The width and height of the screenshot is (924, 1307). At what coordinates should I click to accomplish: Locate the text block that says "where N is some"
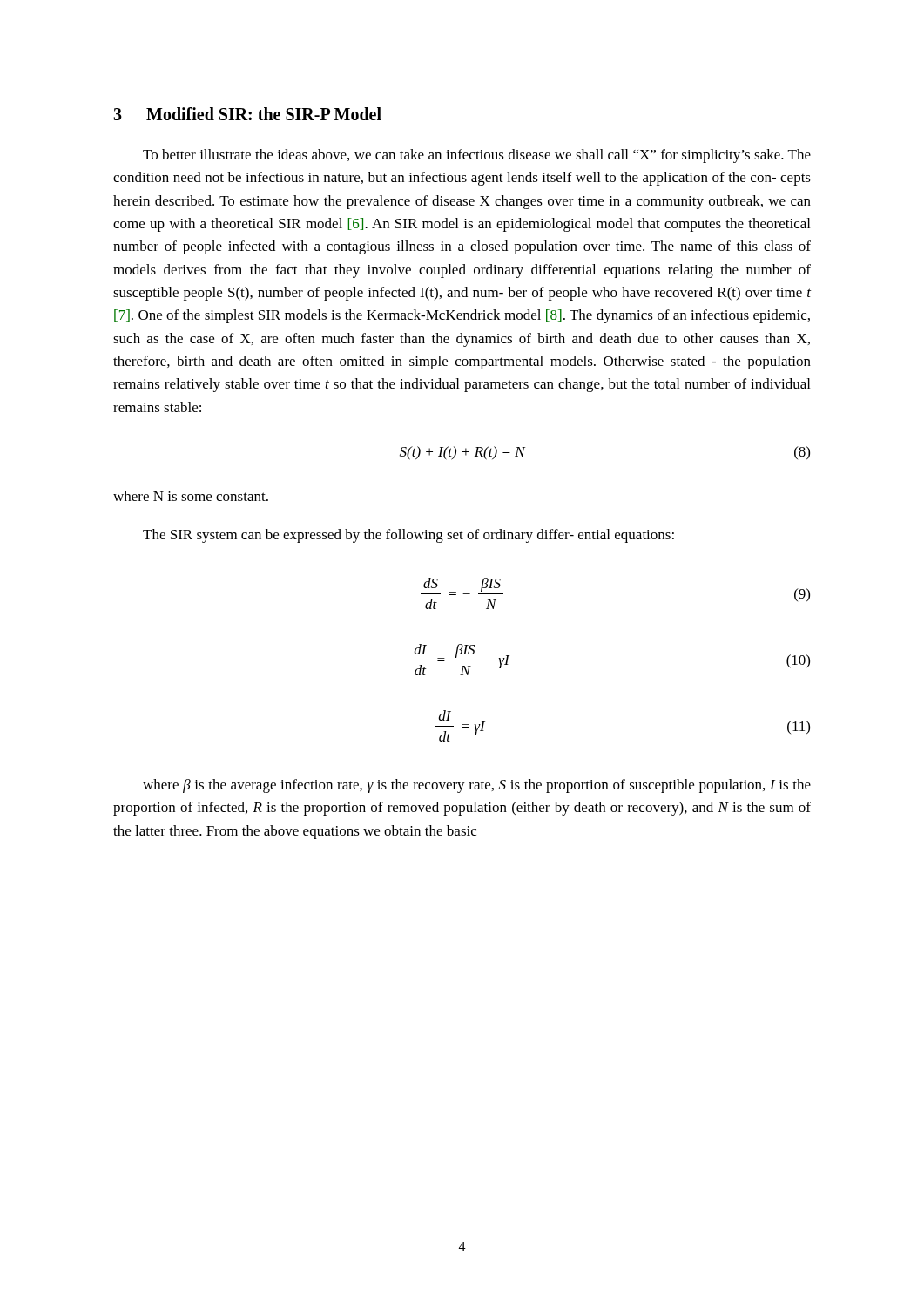click(x=191, y=496)
